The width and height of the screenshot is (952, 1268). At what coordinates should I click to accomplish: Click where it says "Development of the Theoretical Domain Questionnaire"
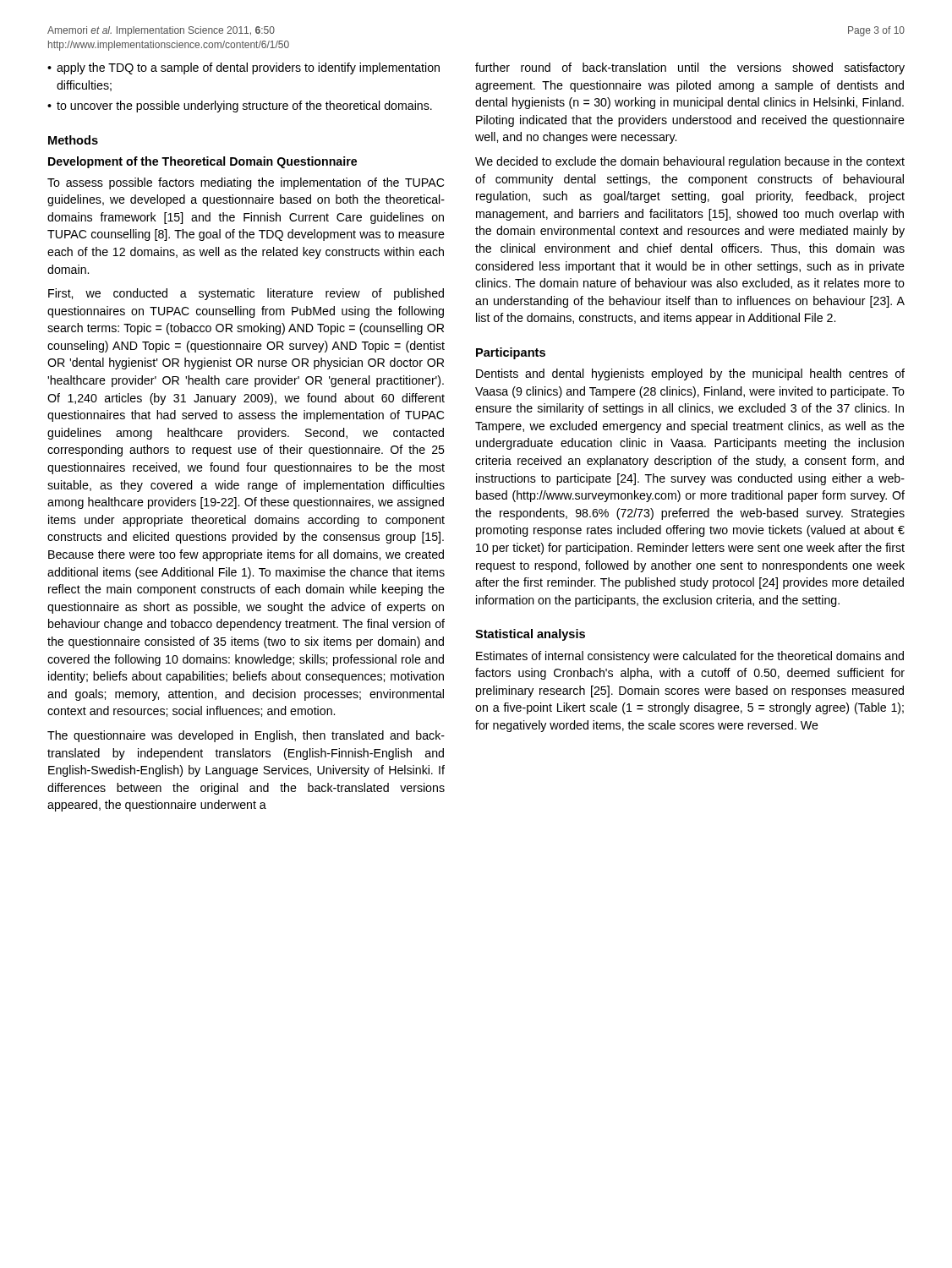(202, 161)
